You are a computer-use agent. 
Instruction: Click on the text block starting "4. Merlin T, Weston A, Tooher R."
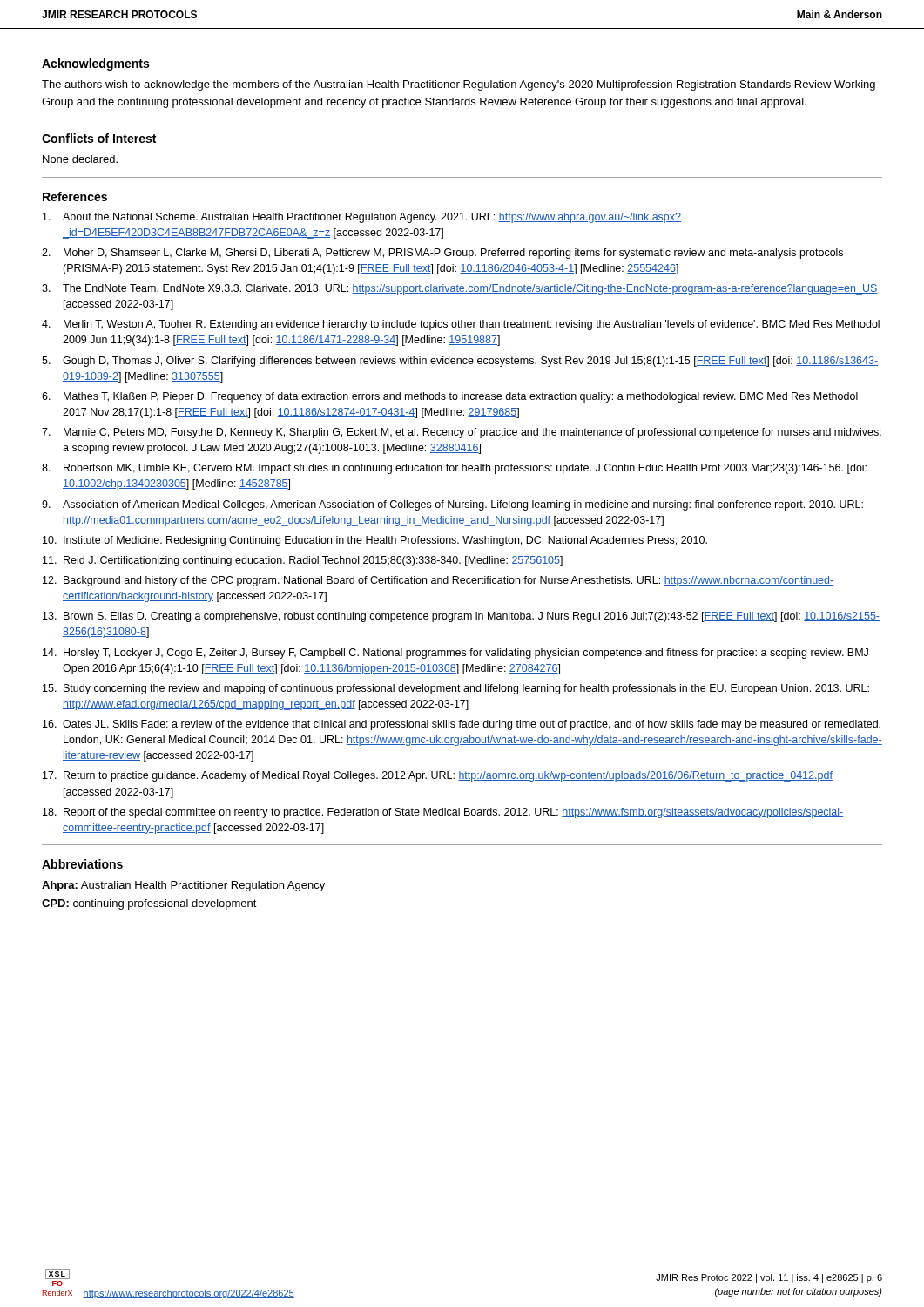[x=462, y=332]
